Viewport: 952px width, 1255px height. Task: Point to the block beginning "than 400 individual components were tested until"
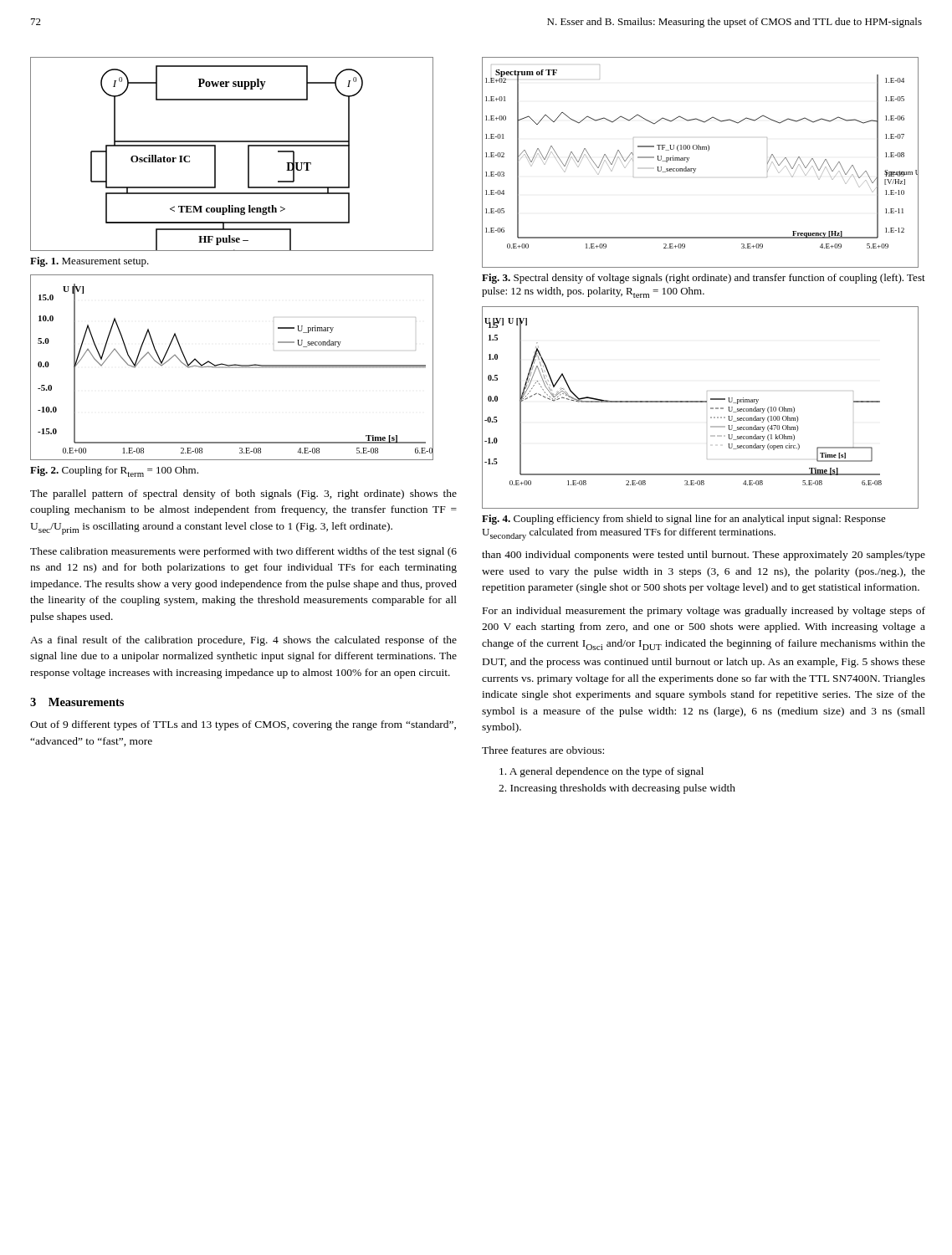point(704,571)
